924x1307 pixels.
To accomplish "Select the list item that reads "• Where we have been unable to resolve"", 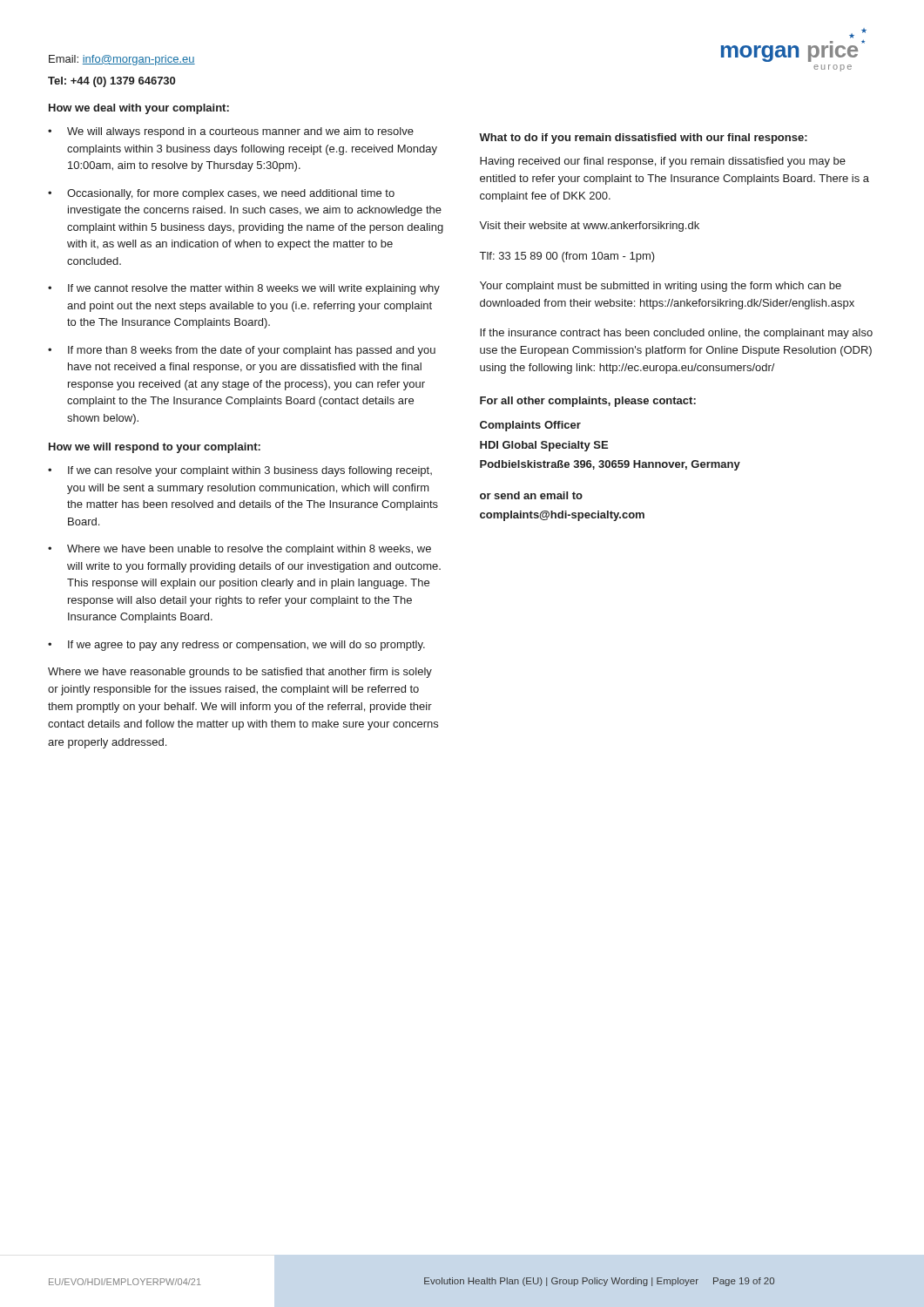I will point(246,583).
